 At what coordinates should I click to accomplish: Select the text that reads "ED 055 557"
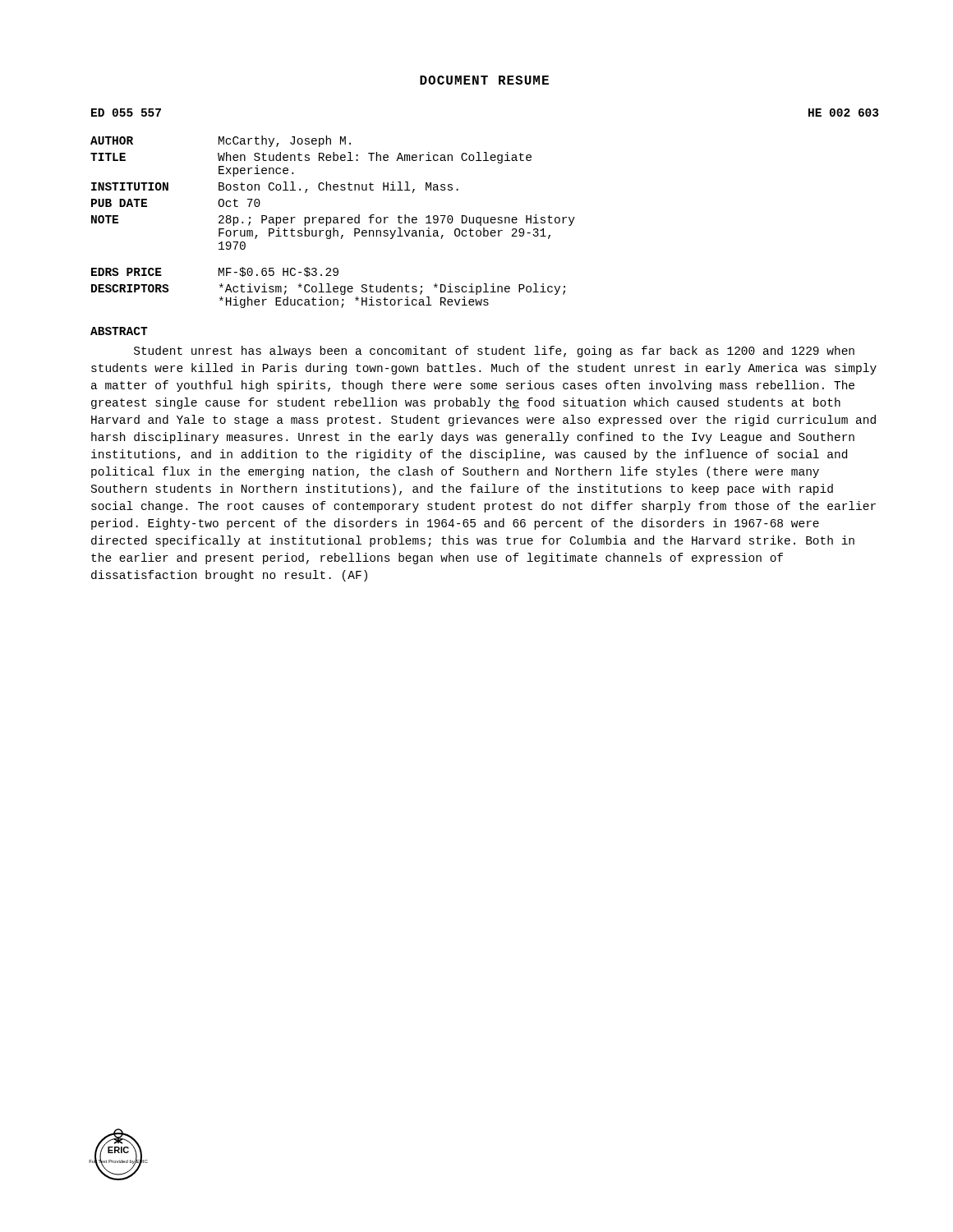[126, 113]
